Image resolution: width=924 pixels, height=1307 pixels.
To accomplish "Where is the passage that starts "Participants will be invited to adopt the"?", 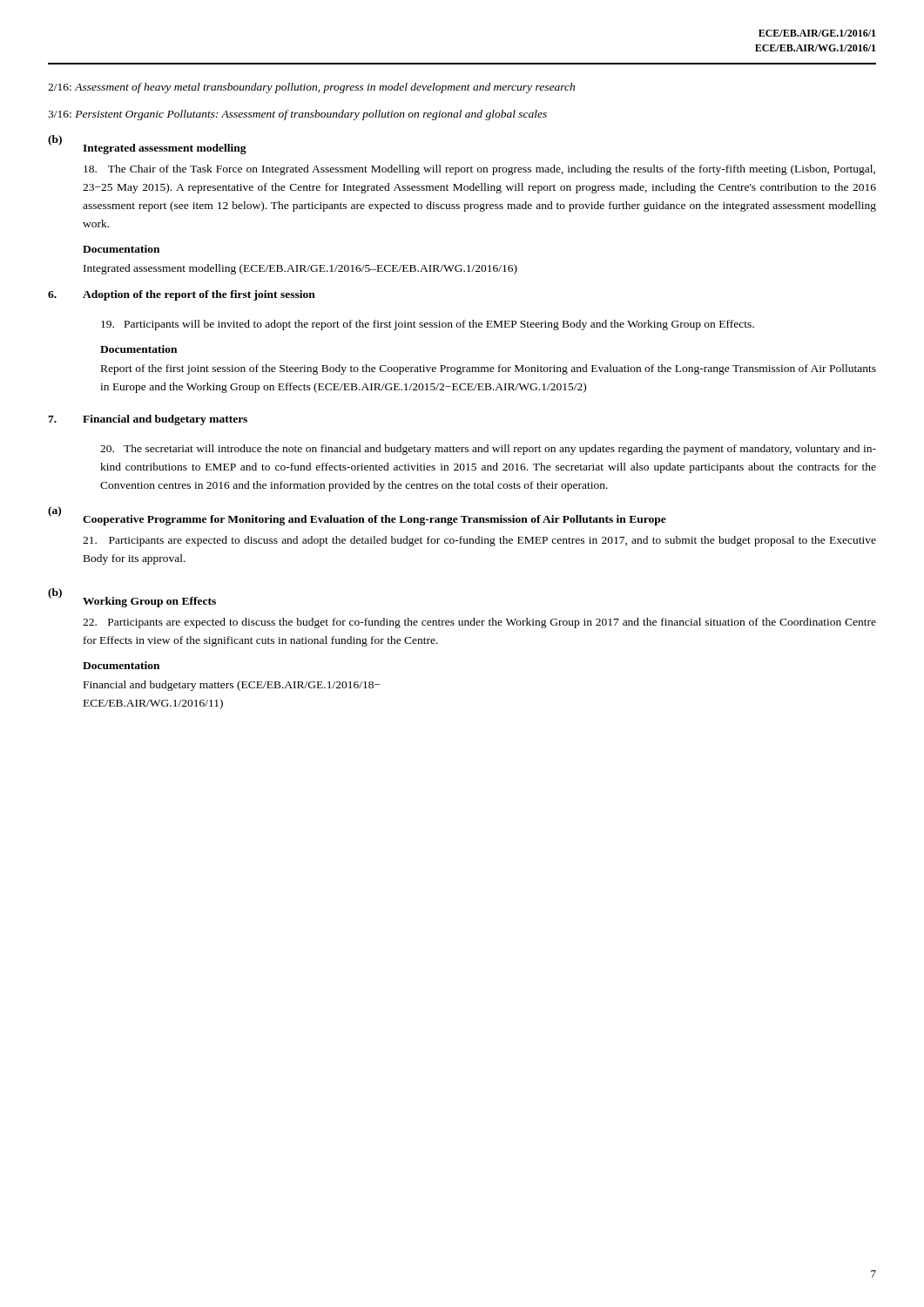I will coord(488,356).
